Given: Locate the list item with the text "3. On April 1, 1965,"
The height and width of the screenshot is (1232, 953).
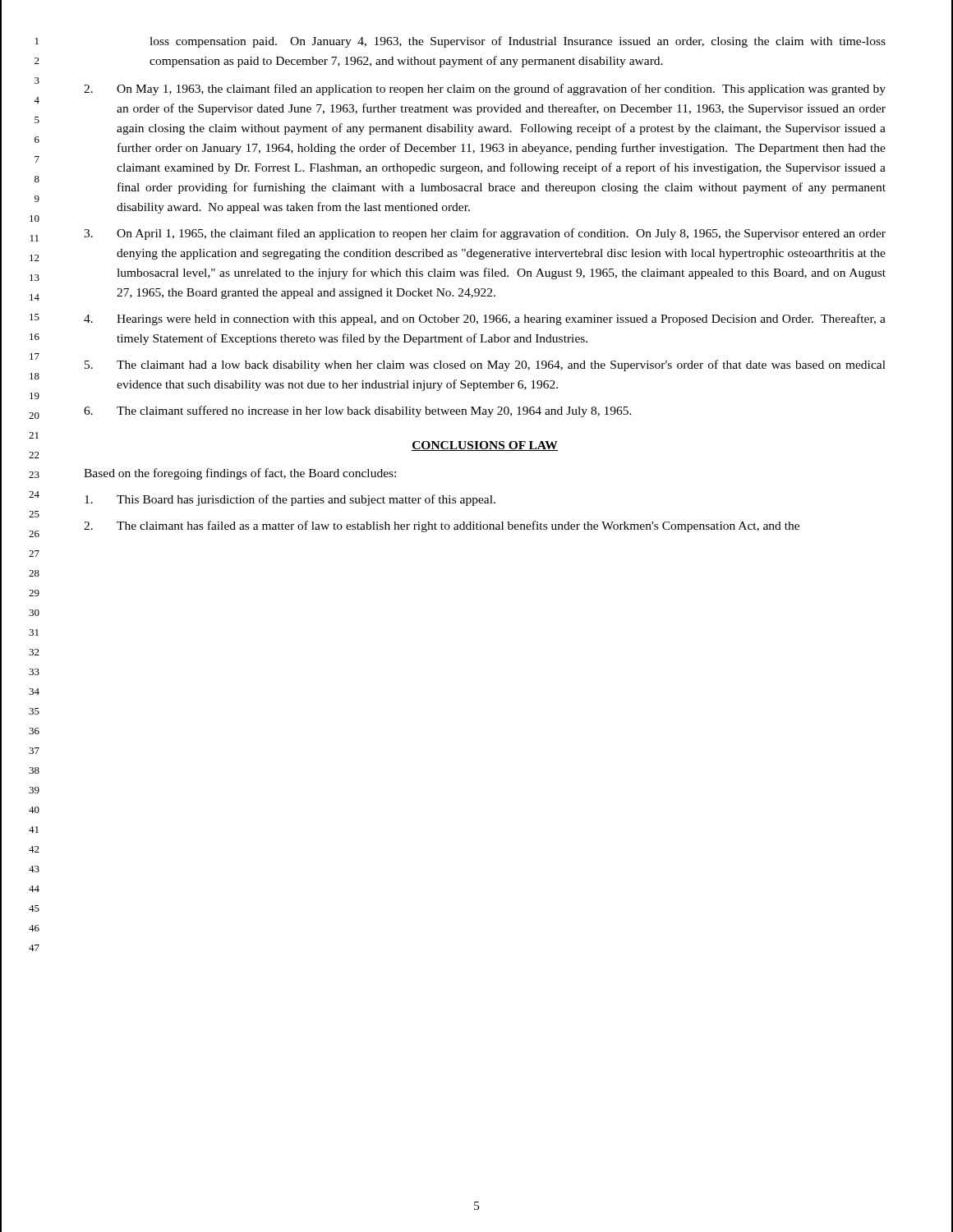Looking at the screenshot, I should (x=485, y=263).
